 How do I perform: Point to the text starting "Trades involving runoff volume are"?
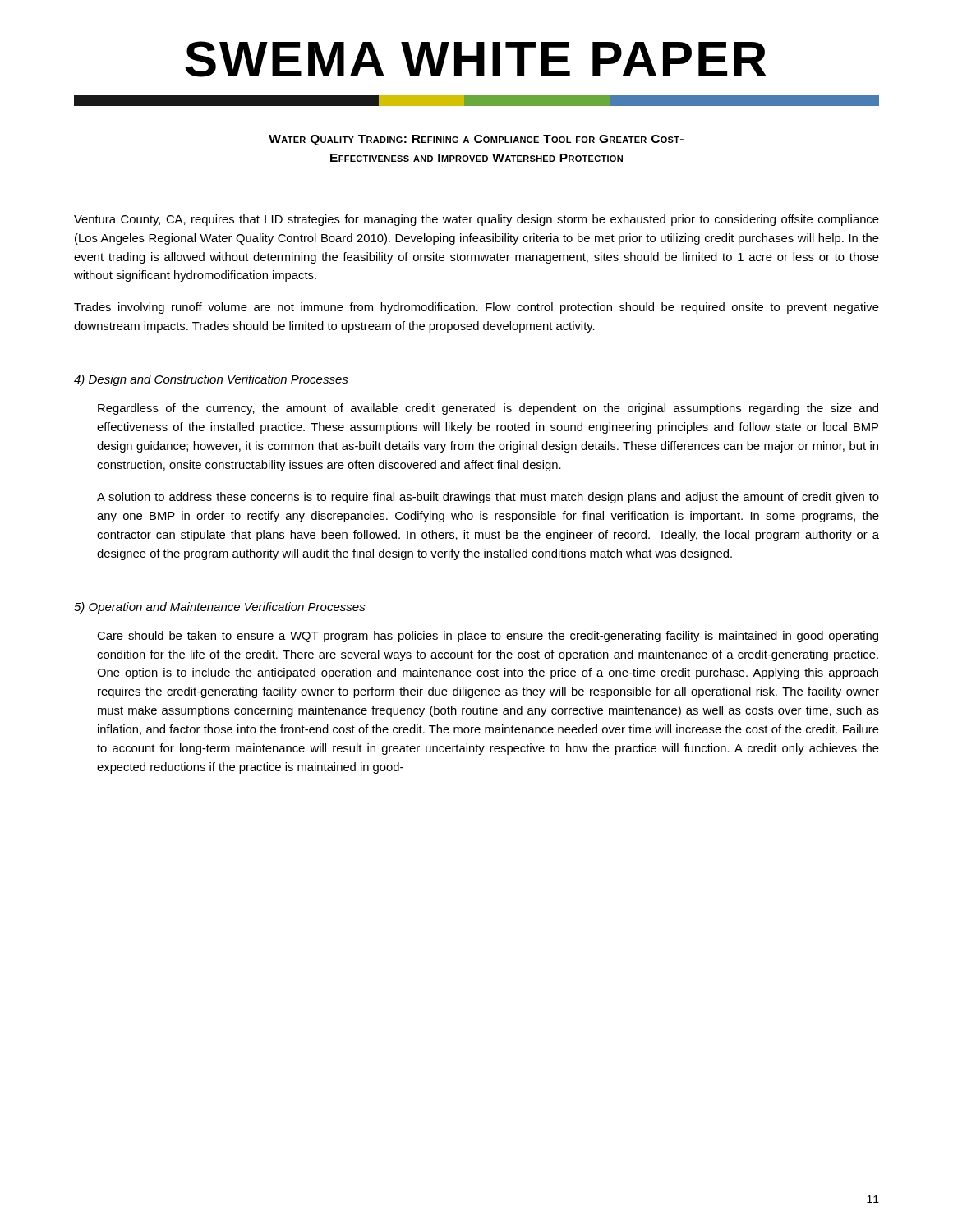pos(476,317)
